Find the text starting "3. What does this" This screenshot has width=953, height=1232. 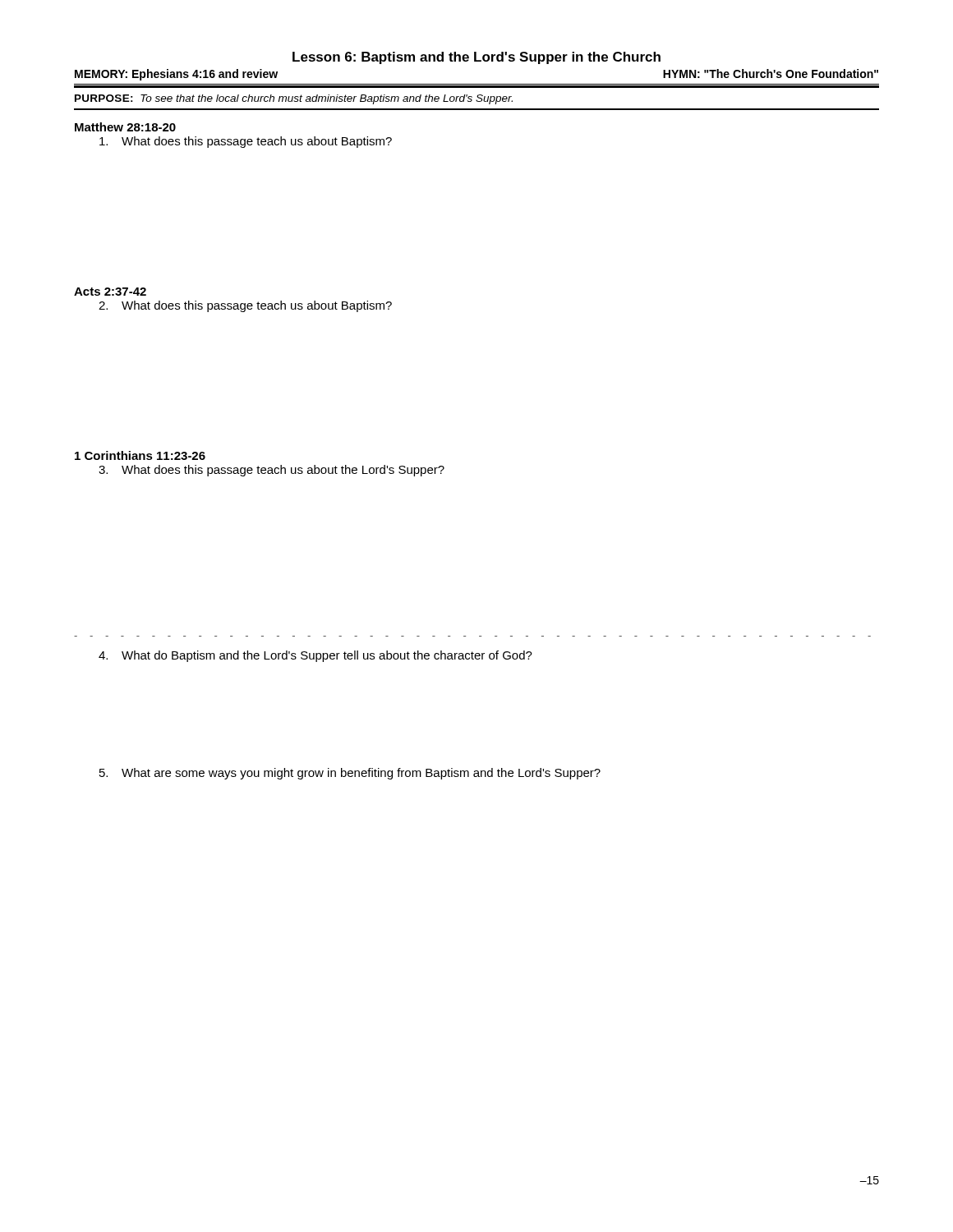pos(272,469)
